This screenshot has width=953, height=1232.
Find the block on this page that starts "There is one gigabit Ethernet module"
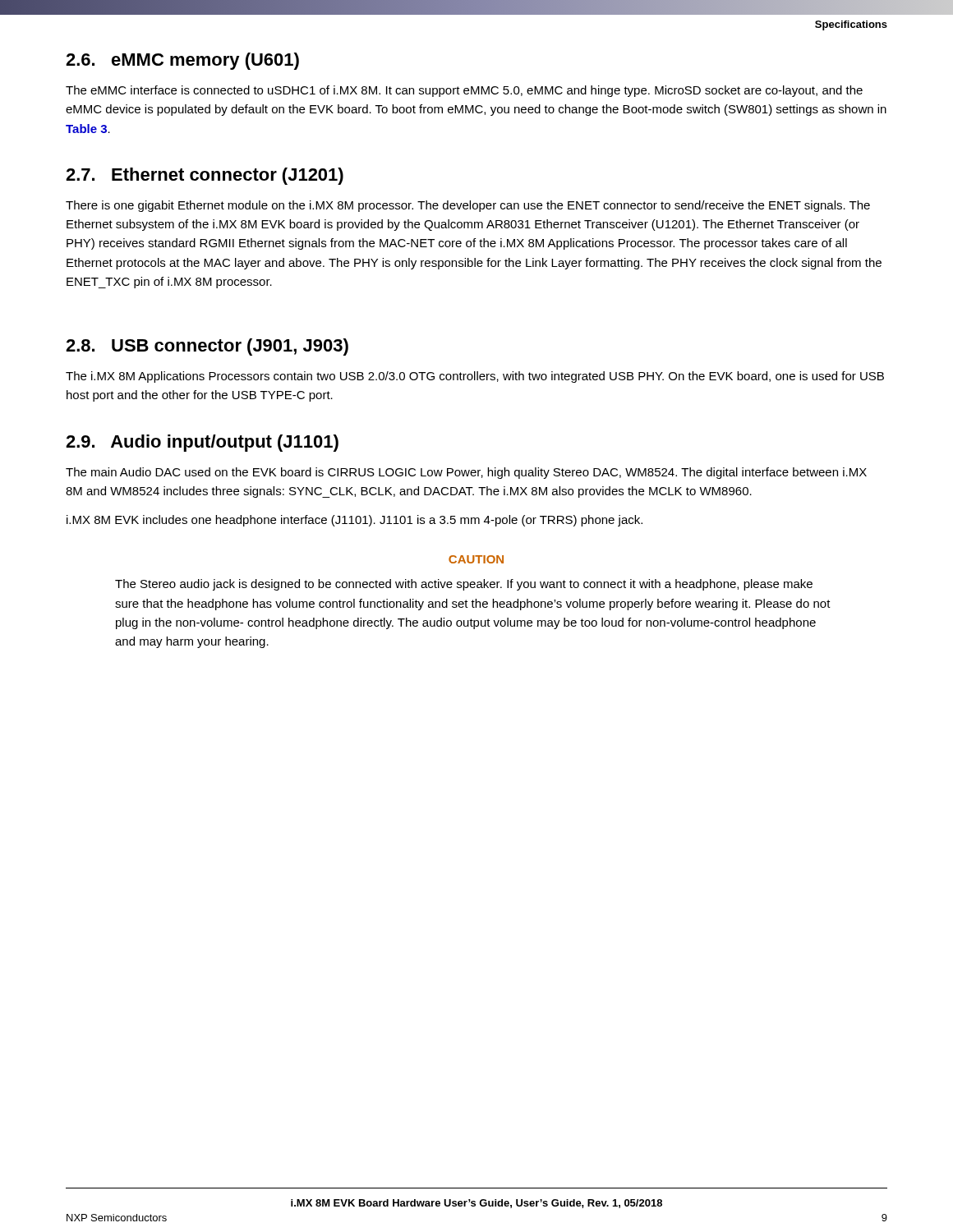(474, 243)
